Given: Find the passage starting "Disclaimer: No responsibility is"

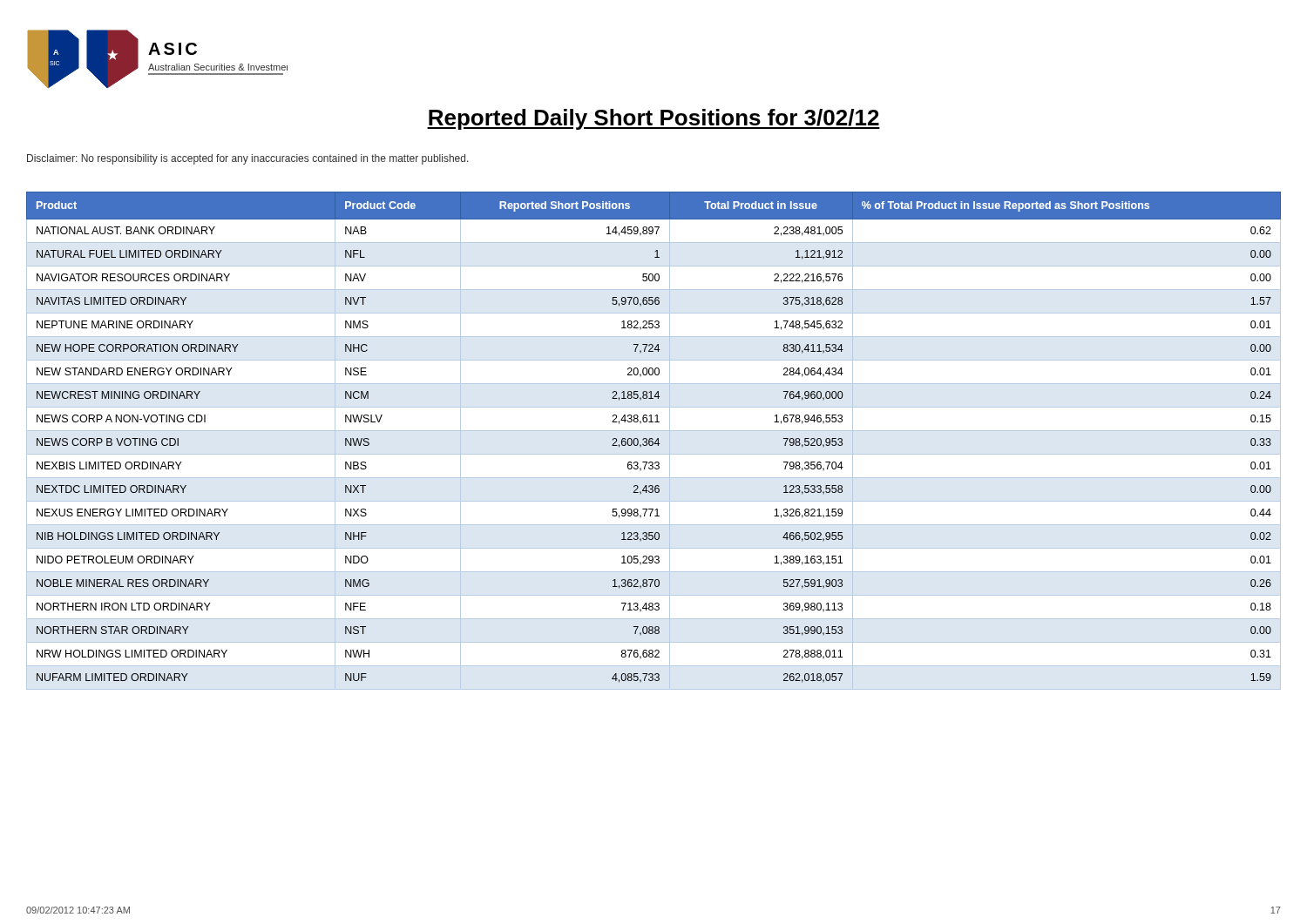Looking at the screenshot, I should pos(248,158).
